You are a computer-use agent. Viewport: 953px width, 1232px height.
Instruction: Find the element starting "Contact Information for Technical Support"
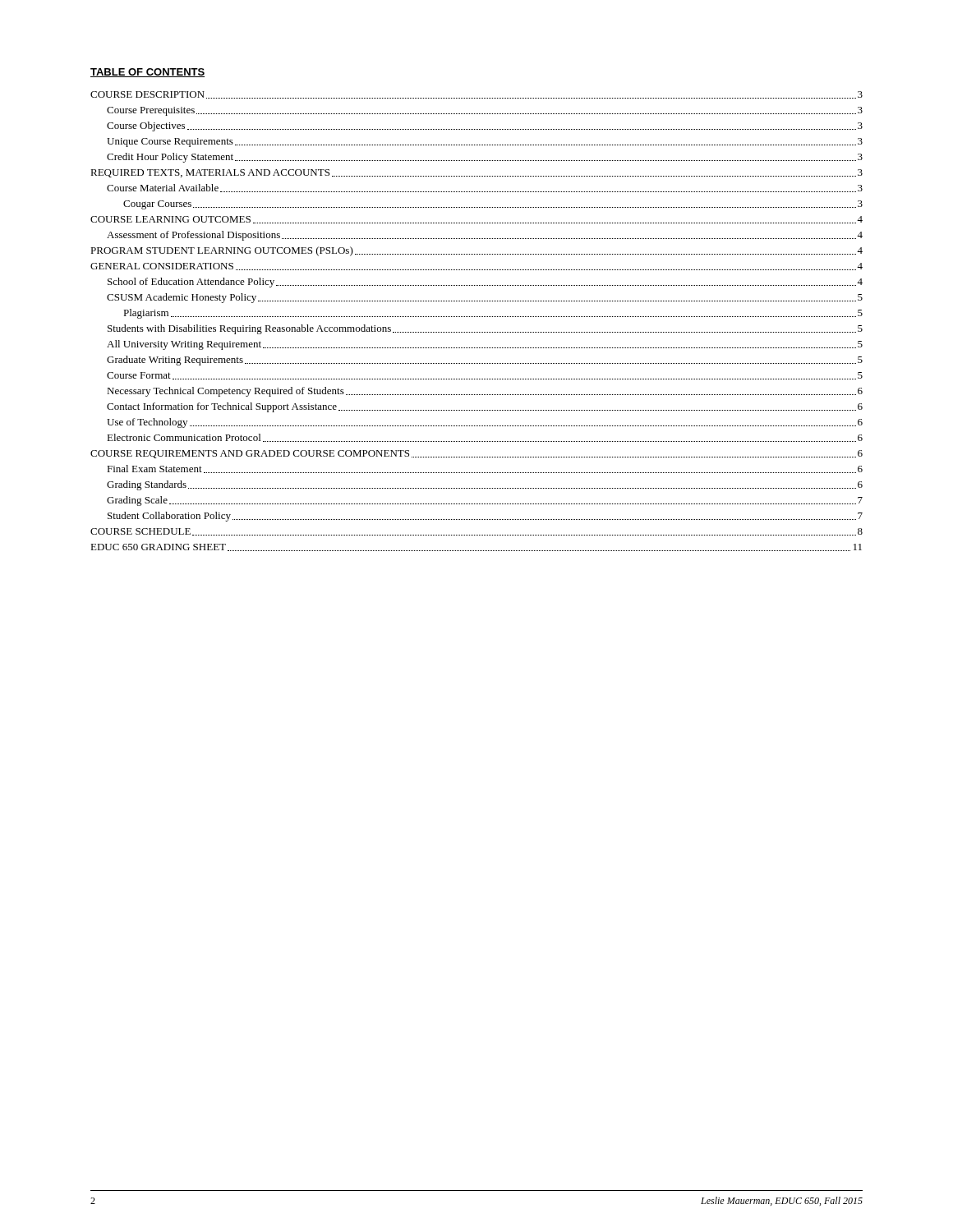tap(476, 406)
